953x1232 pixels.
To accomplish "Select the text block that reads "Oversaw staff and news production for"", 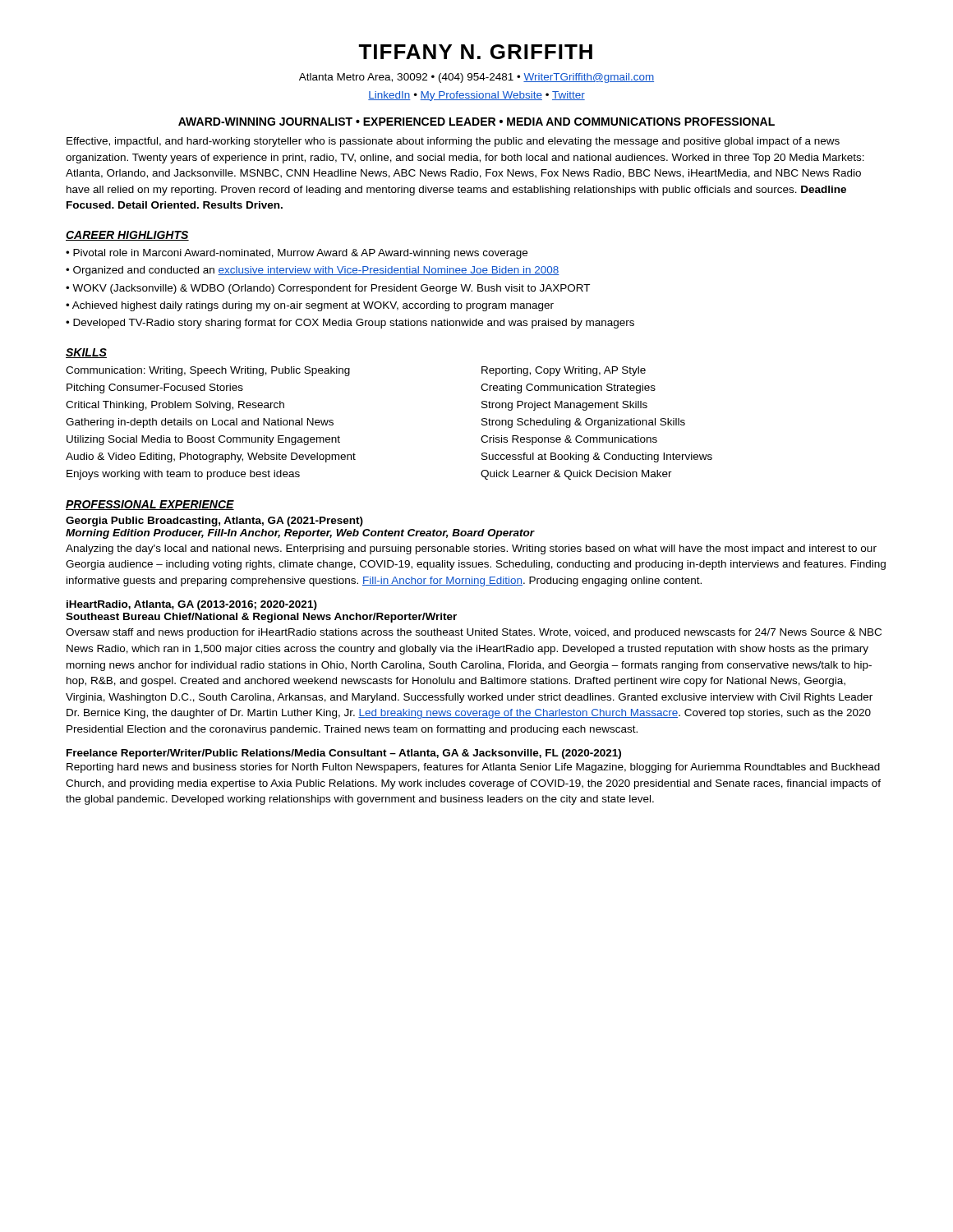I will (x=474, y=681).
